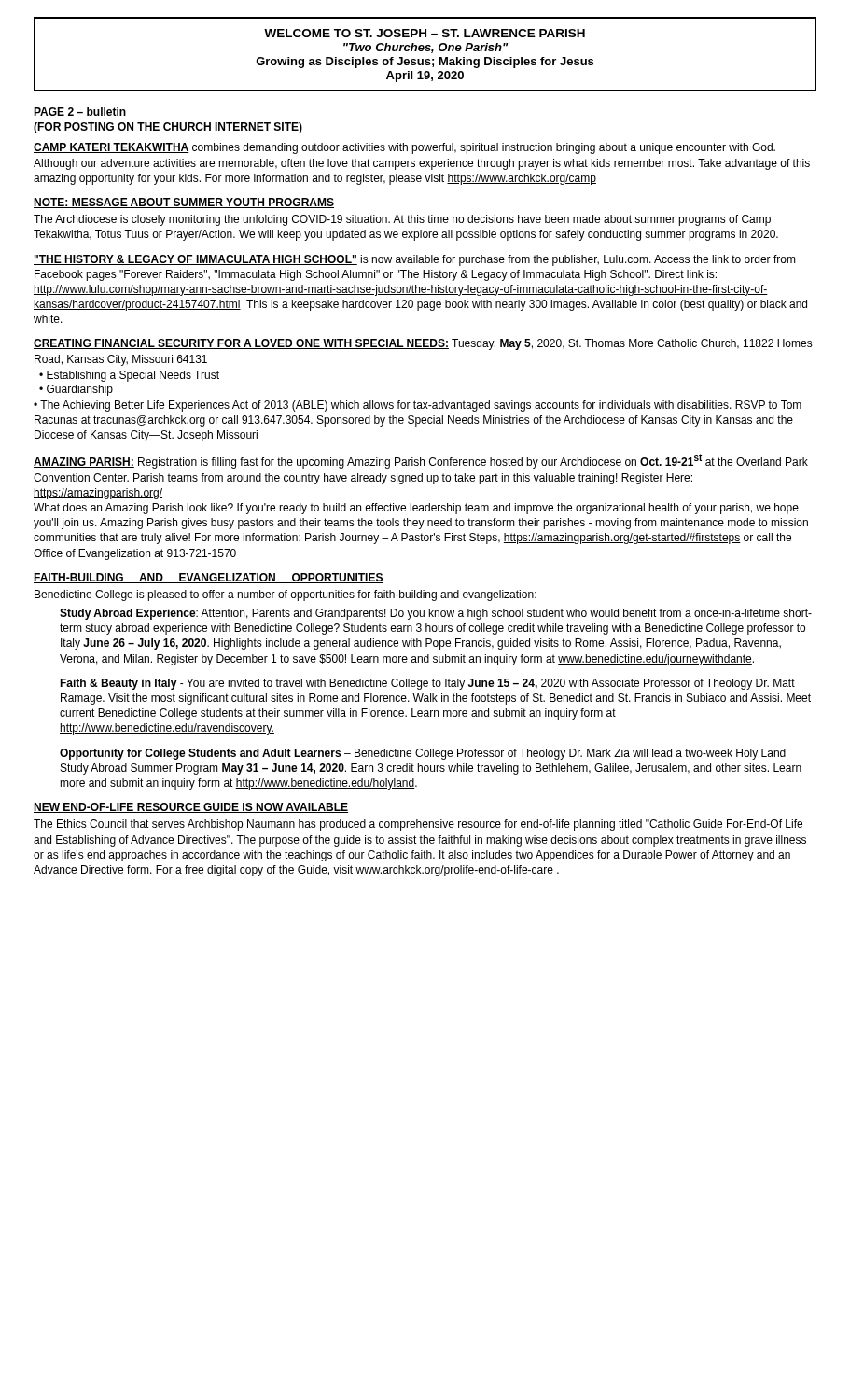The width and height of the screenshot is (850, 1400).
Task: Locate the text block that reads "The Archdiocese is closely monitoring the unfolding COVID-19"
Action: pos(406,227)
